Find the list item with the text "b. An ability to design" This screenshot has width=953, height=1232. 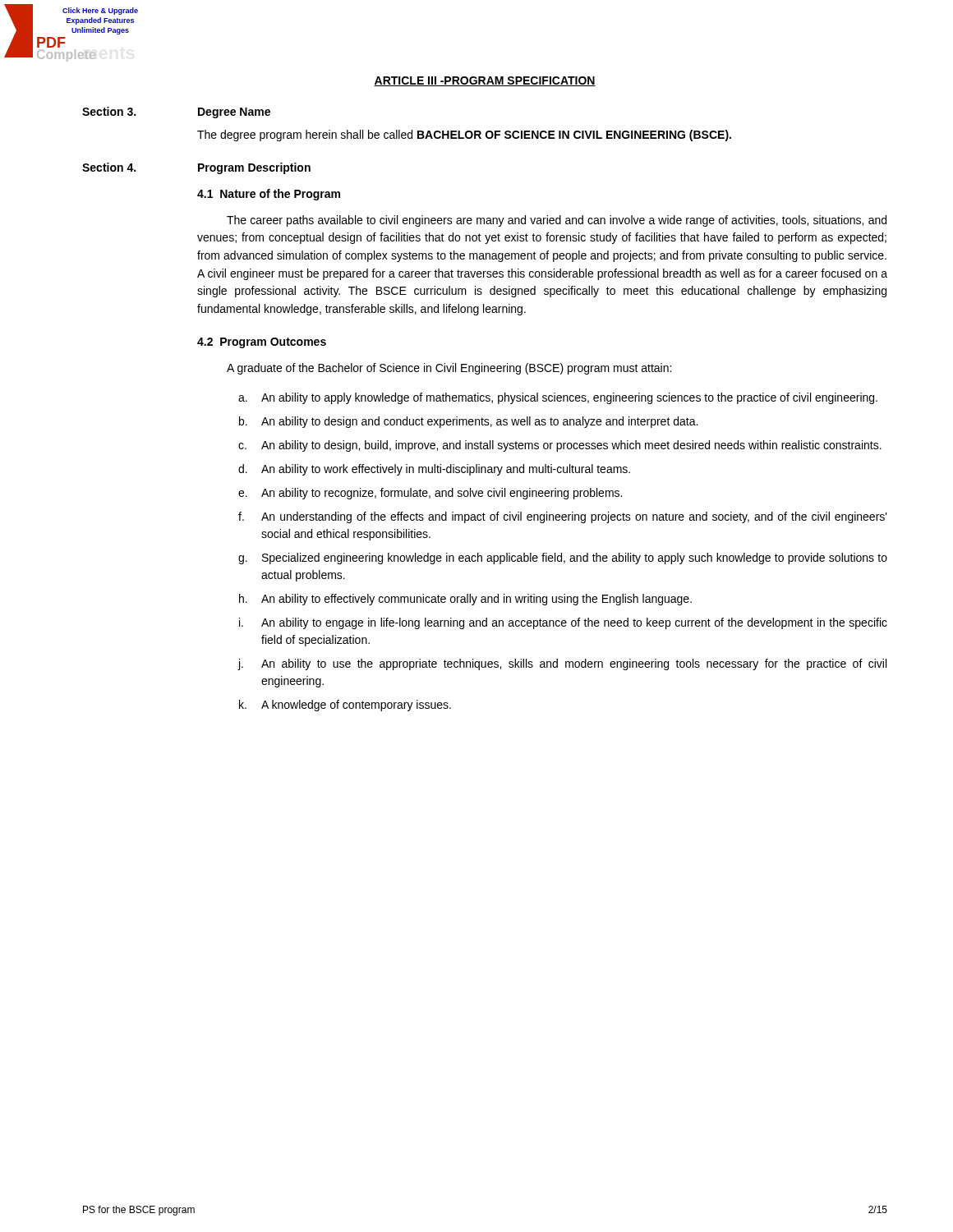tap(468, 421)
